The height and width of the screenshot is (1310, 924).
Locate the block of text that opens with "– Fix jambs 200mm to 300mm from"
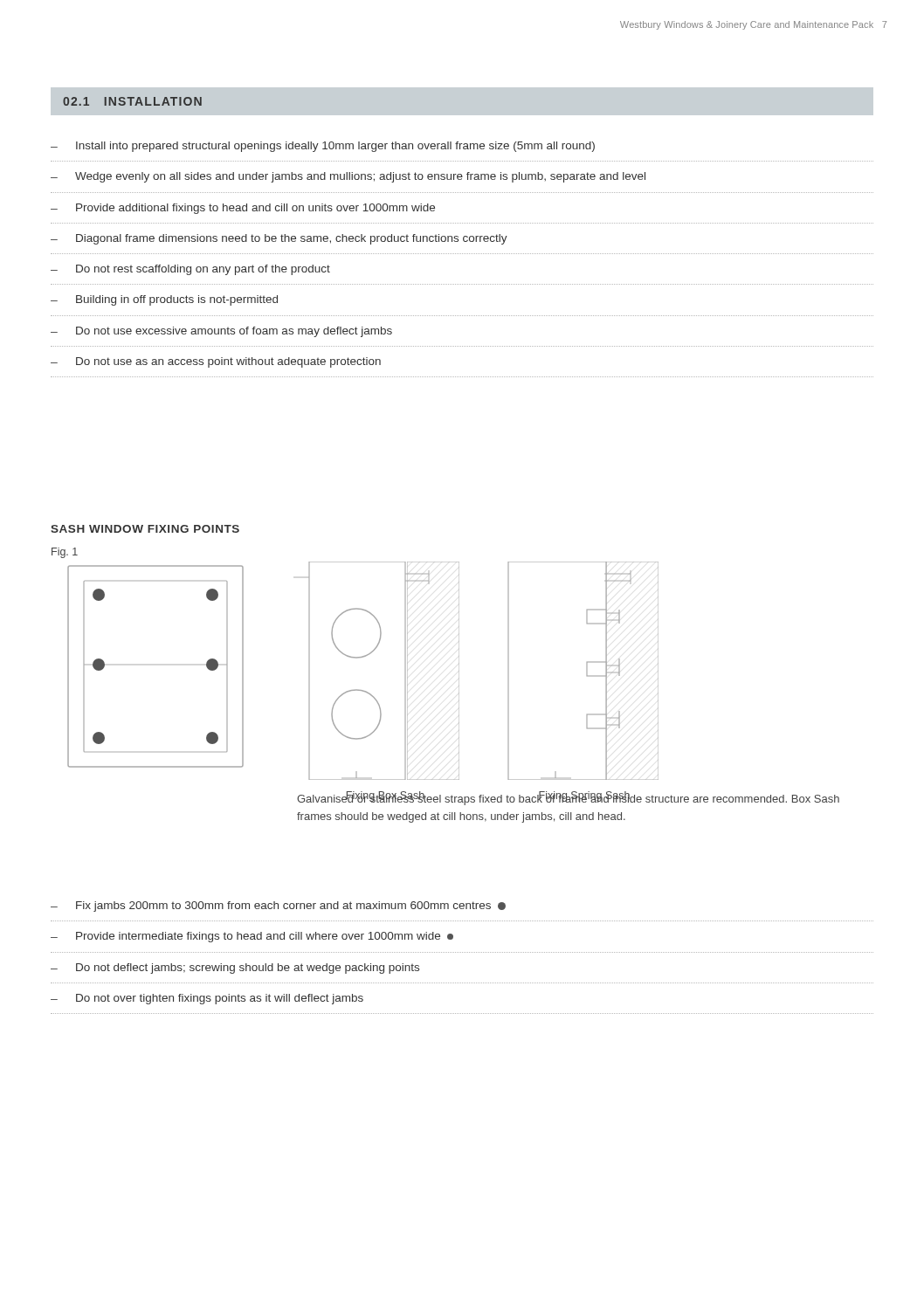462,906
